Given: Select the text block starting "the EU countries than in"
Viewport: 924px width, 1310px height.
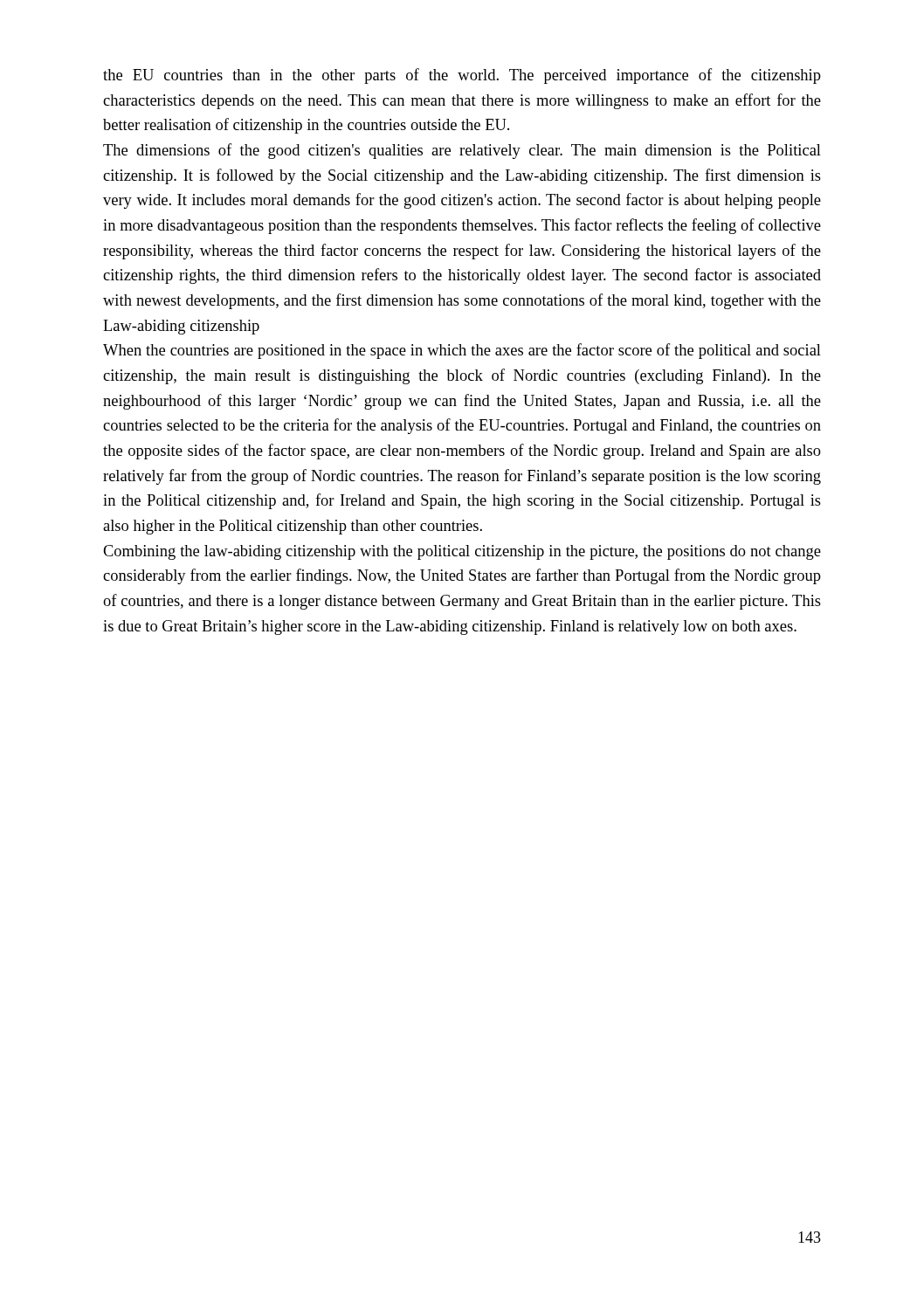Looking at the screenshot, I should (x=462, y=351).
